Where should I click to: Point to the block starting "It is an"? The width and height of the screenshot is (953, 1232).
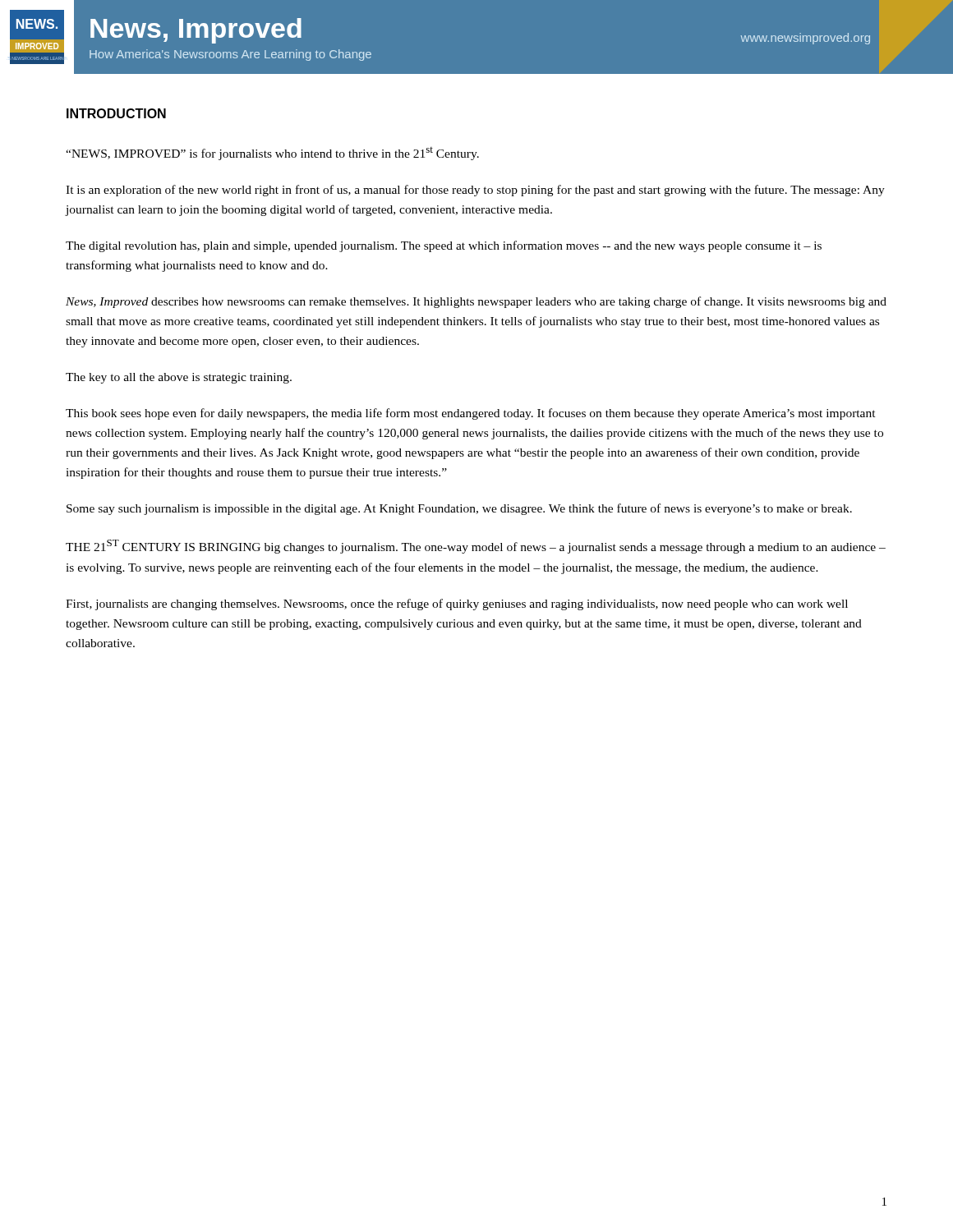475,199
